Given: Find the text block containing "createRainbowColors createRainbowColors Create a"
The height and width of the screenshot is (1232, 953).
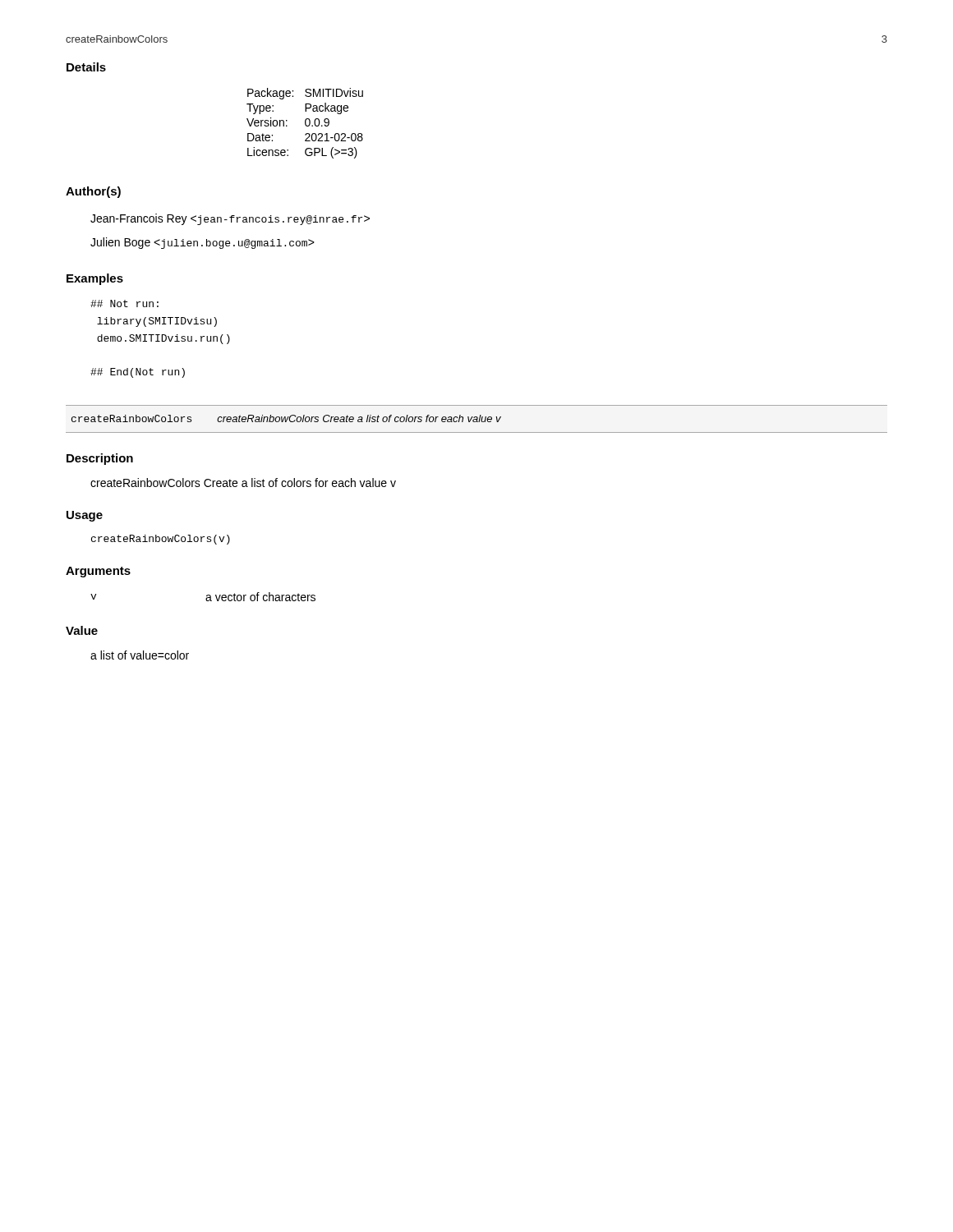Looking at the screenshot, I should coord(286,419).
